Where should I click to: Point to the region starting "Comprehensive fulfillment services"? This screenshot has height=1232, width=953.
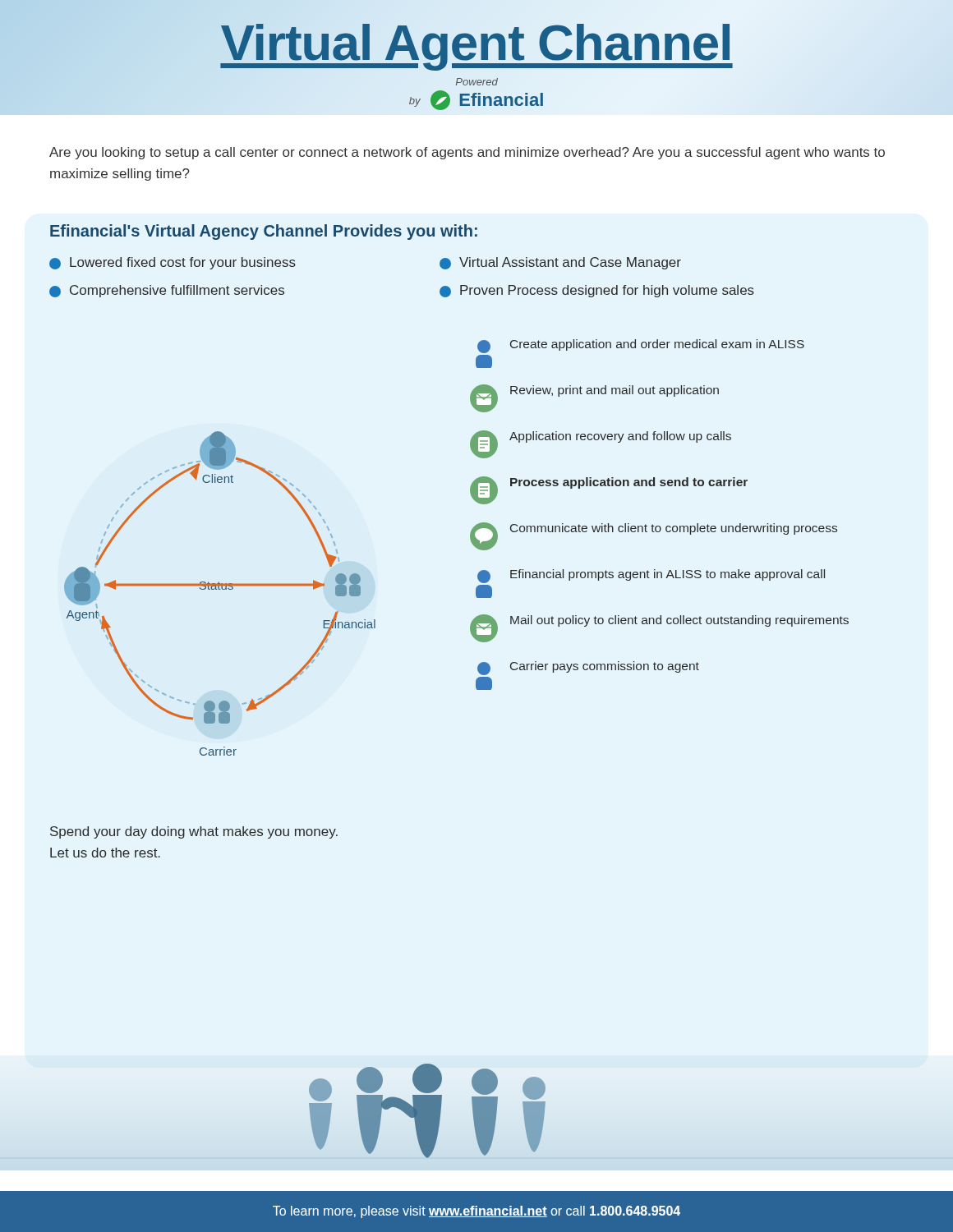click(x=167, y=291)
